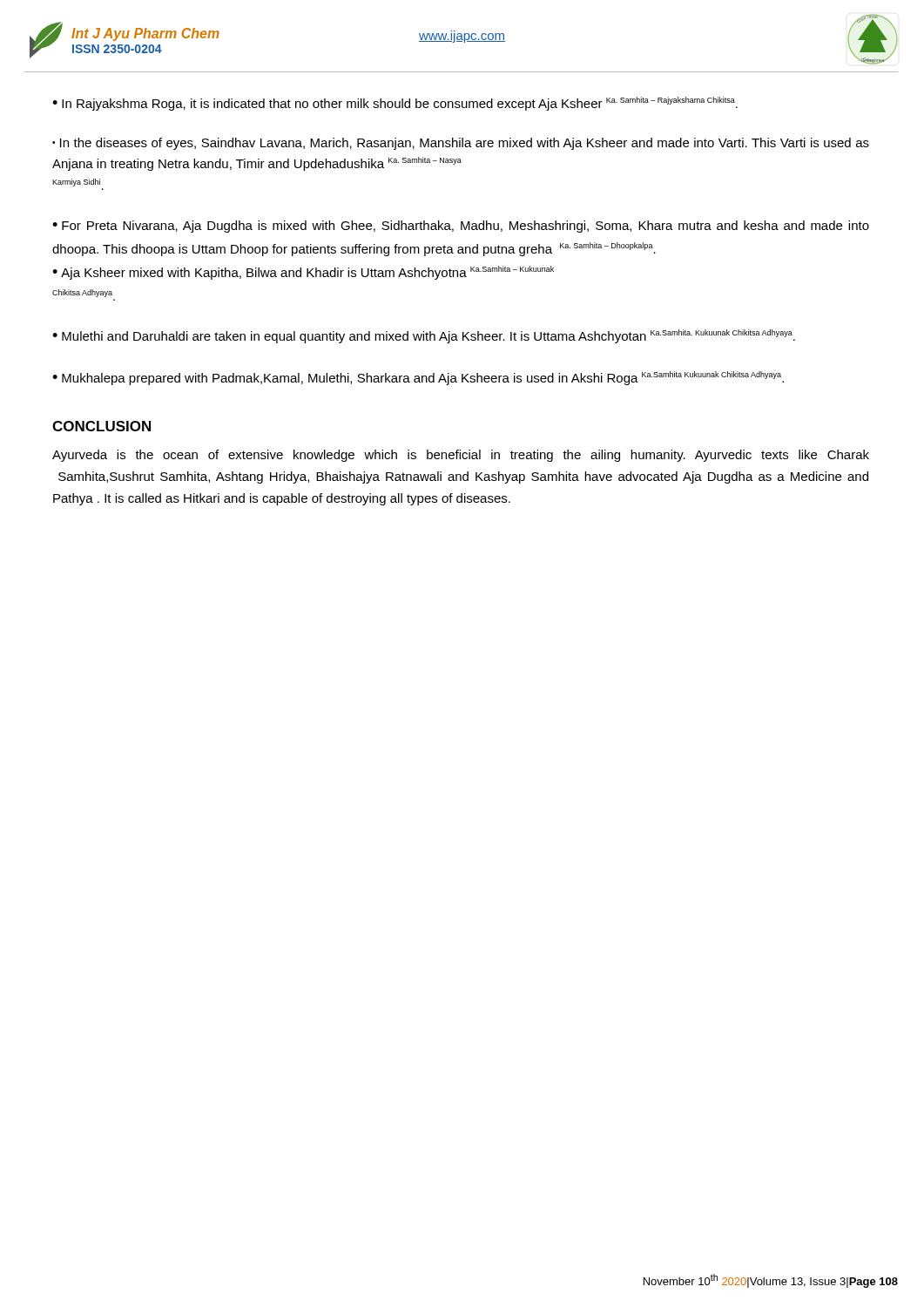The image size is (924, 1307).
Task: Locate the list item with the text "•Mukhalepa prepared with"
Action: click(419, 377)
